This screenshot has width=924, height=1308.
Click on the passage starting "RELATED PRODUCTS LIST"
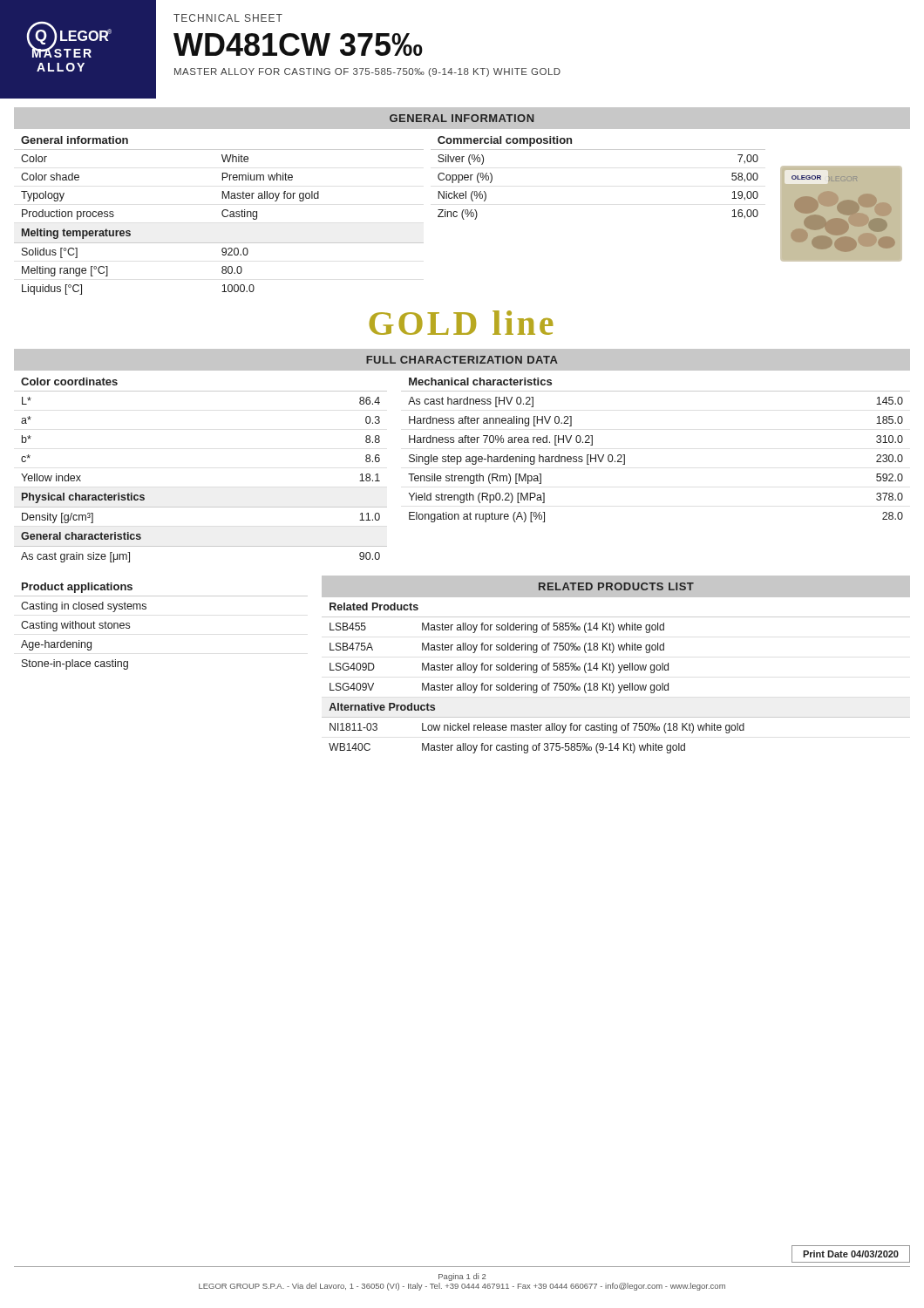click(x=616, y=586)
